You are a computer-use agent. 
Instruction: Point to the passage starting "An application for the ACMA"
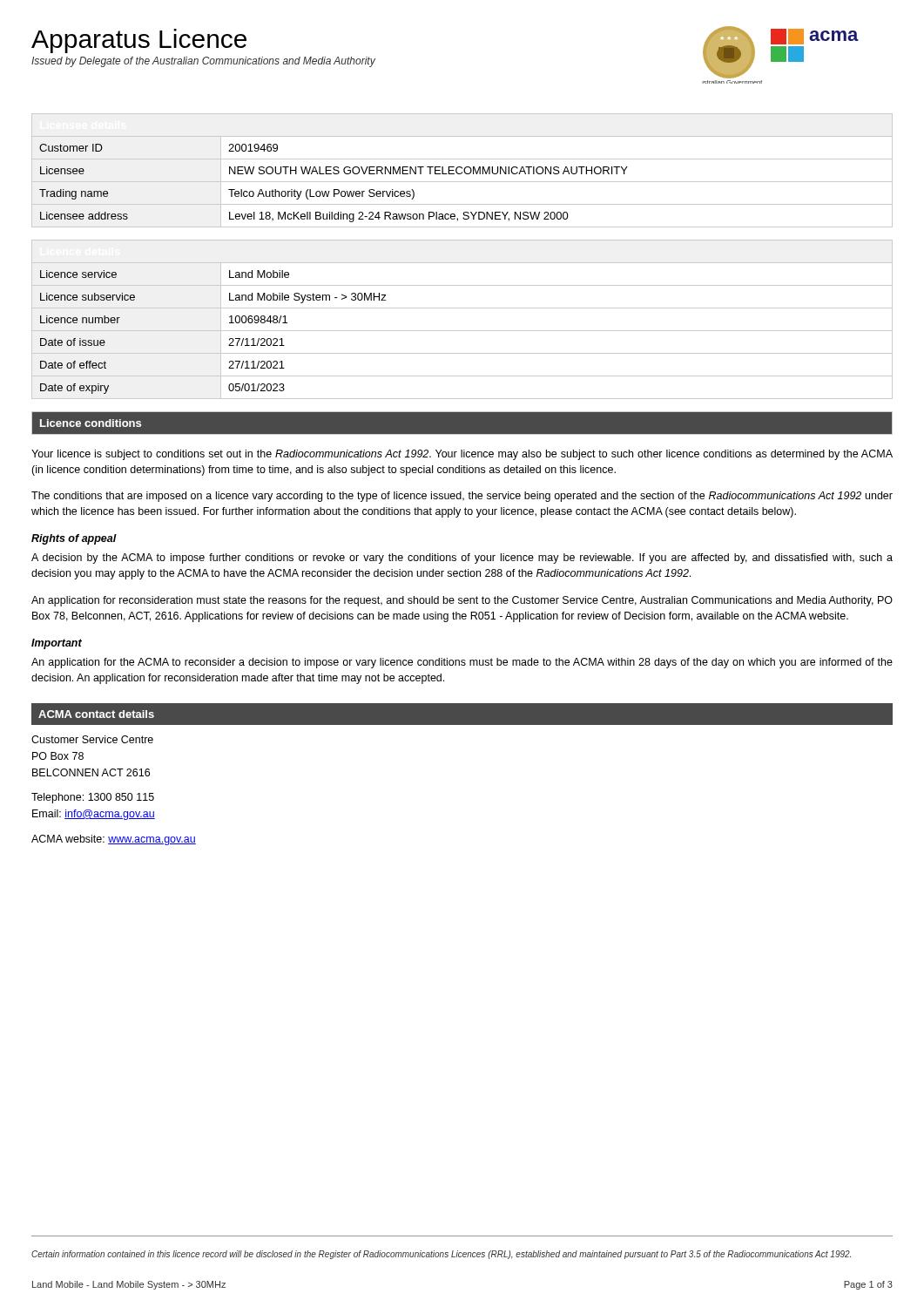point(462,670)
